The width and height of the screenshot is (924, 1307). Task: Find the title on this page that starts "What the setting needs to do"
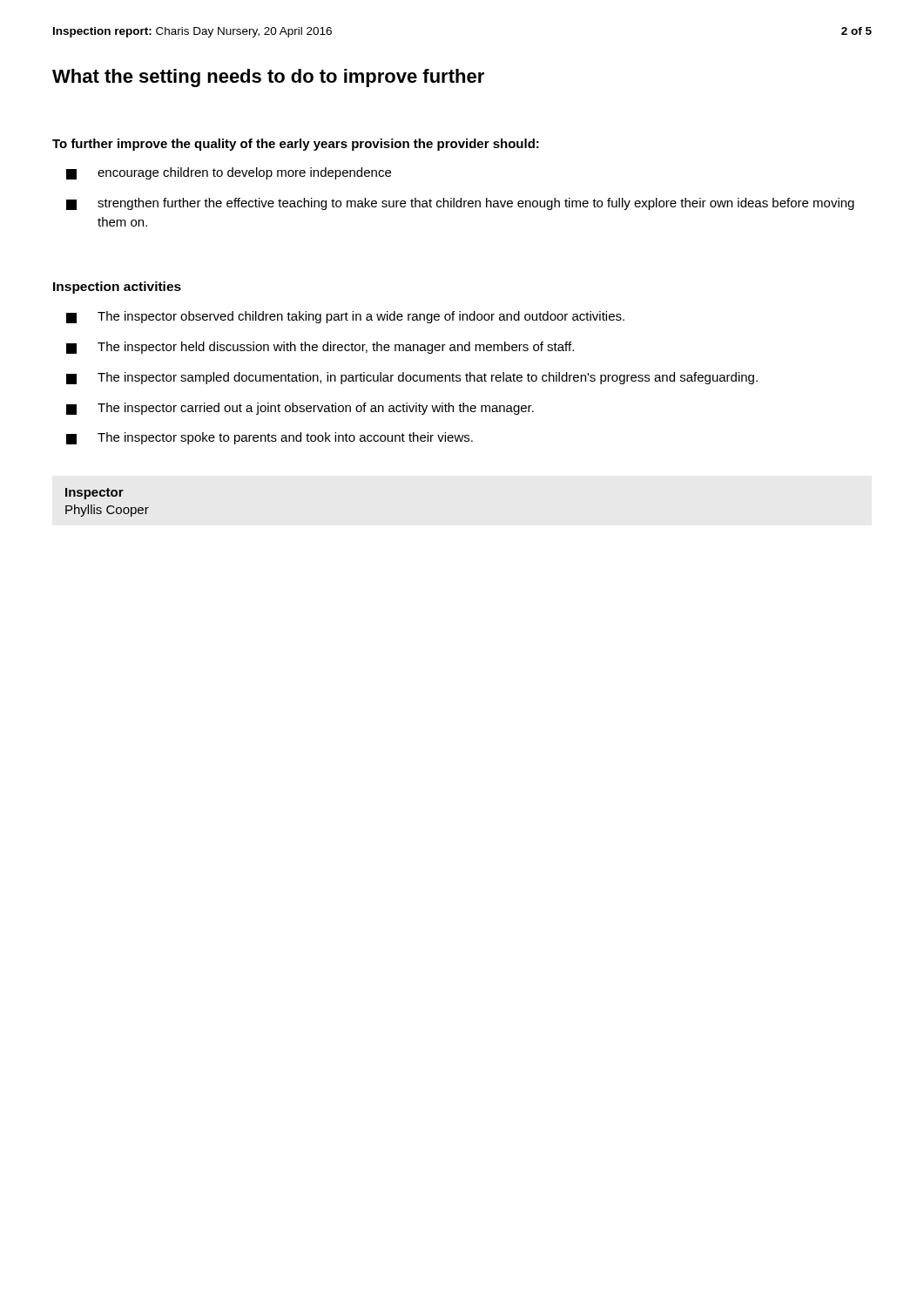click(268, 76)
